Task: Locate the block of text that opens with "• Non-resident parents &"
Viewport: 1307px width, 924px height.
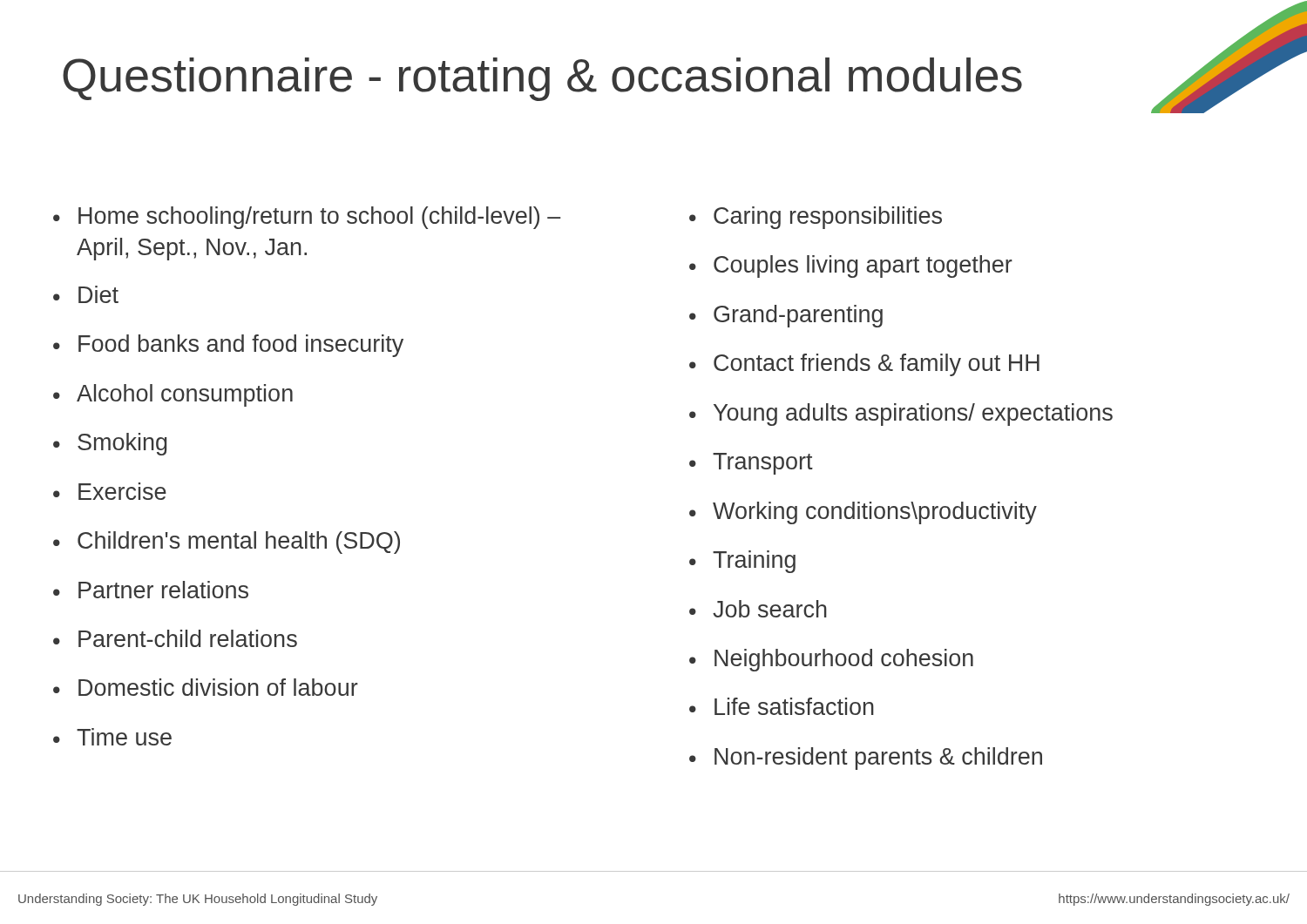Action: (x=866, y=758)
